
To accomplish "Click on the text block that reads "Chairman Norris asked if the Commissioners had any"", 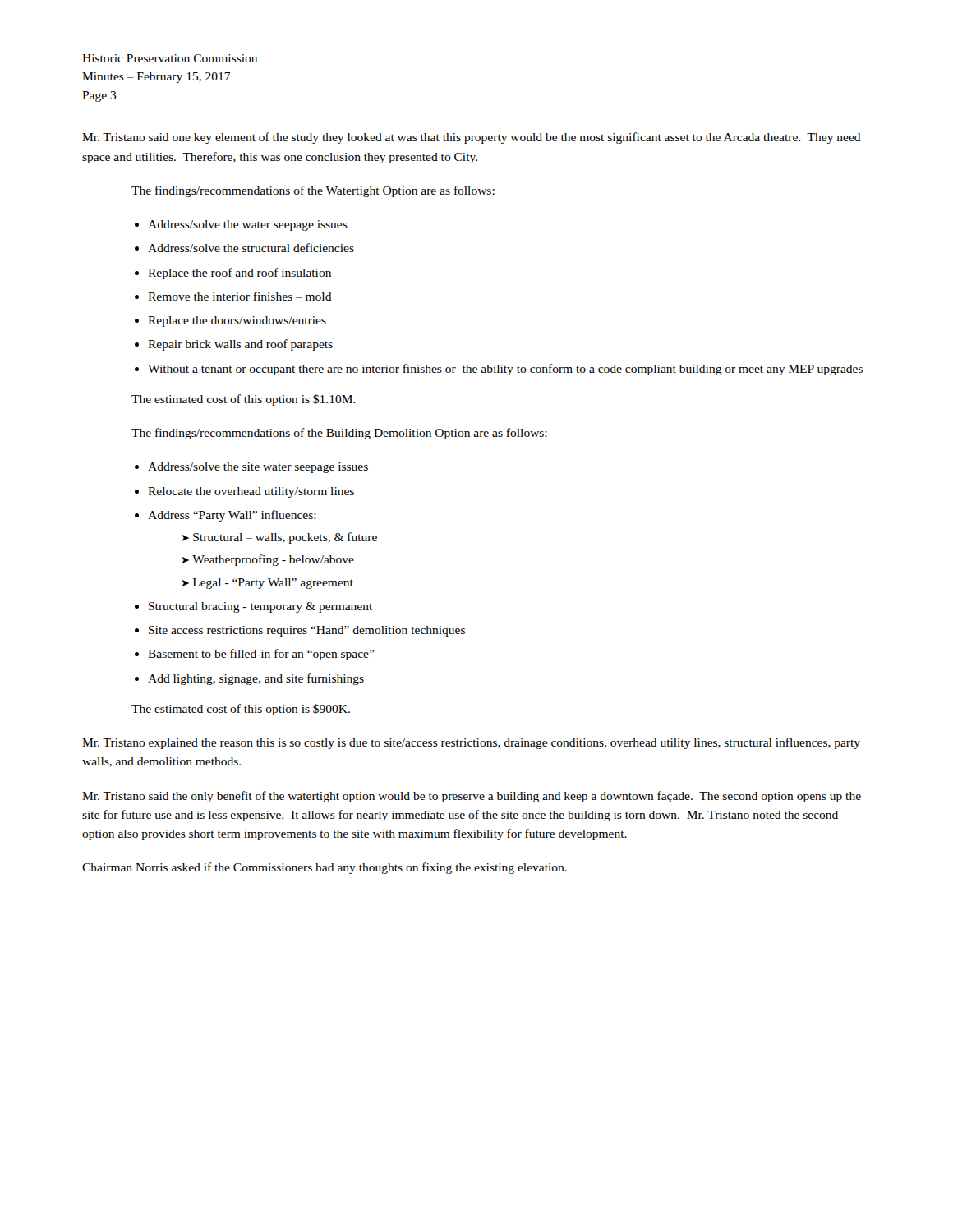I will pos(325,867).
